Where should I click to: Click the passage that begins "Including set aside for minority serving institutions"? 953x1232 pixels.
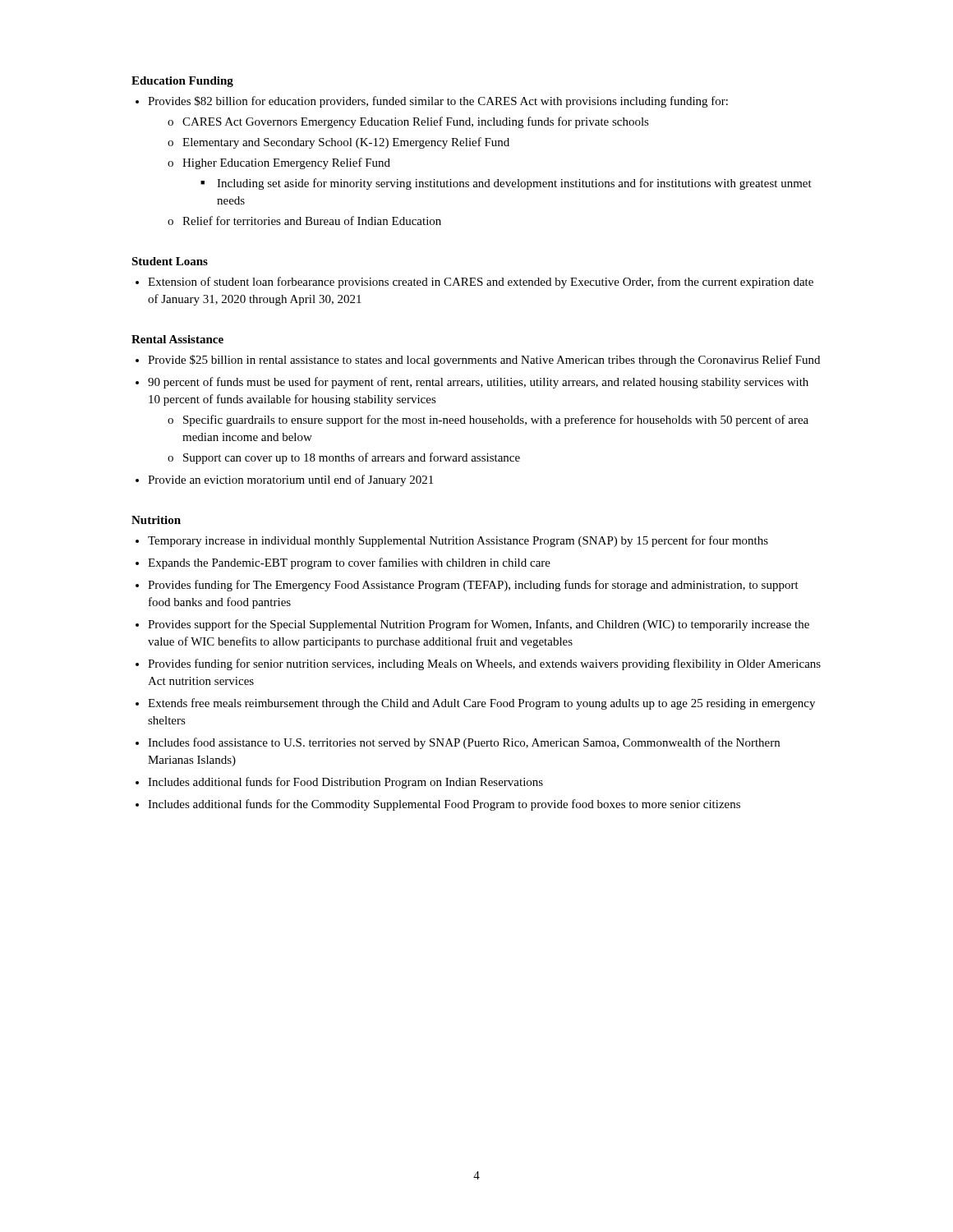tap(514, 192)
